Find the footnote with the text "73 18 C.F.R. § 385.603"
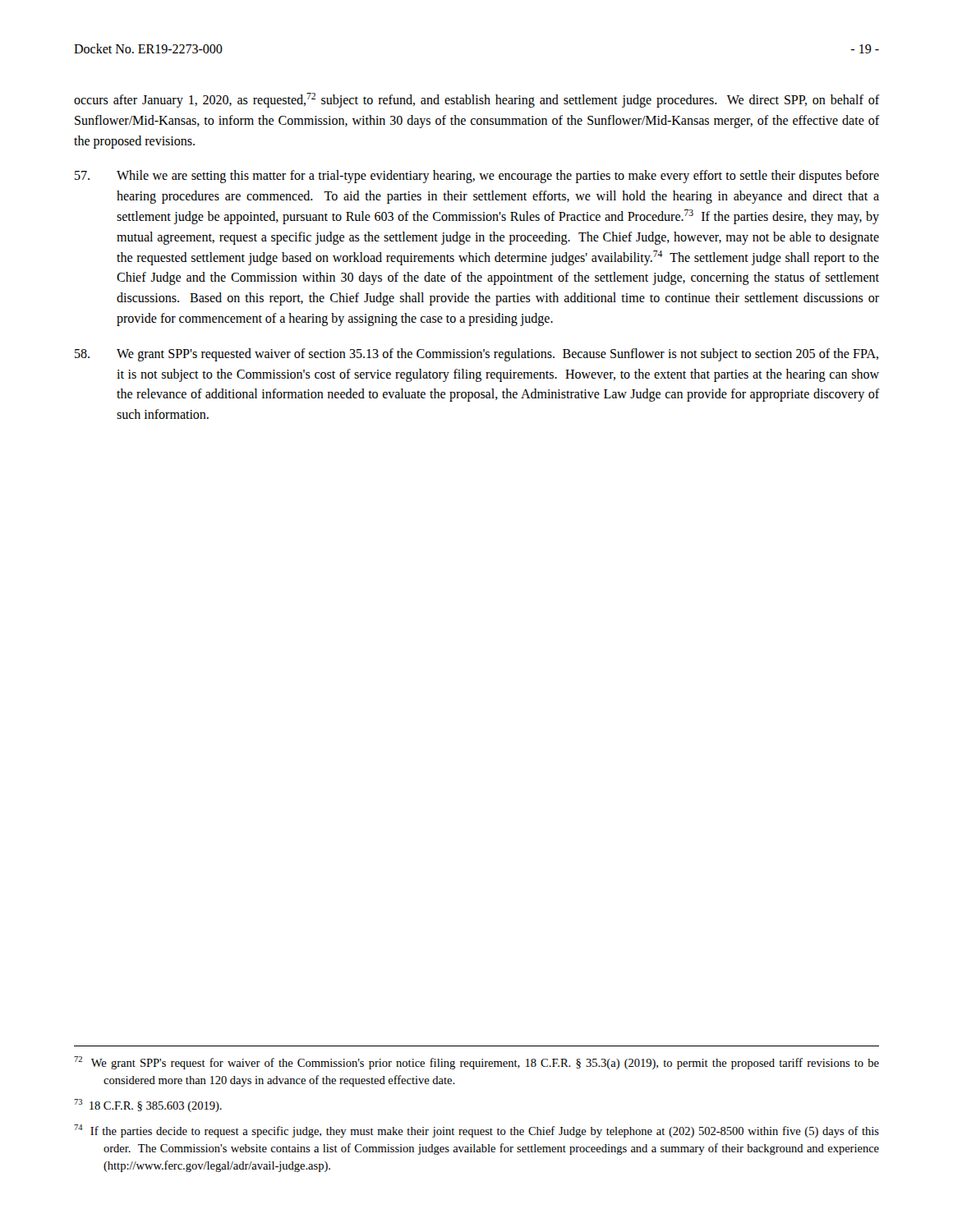 [x=148, y=1105]
